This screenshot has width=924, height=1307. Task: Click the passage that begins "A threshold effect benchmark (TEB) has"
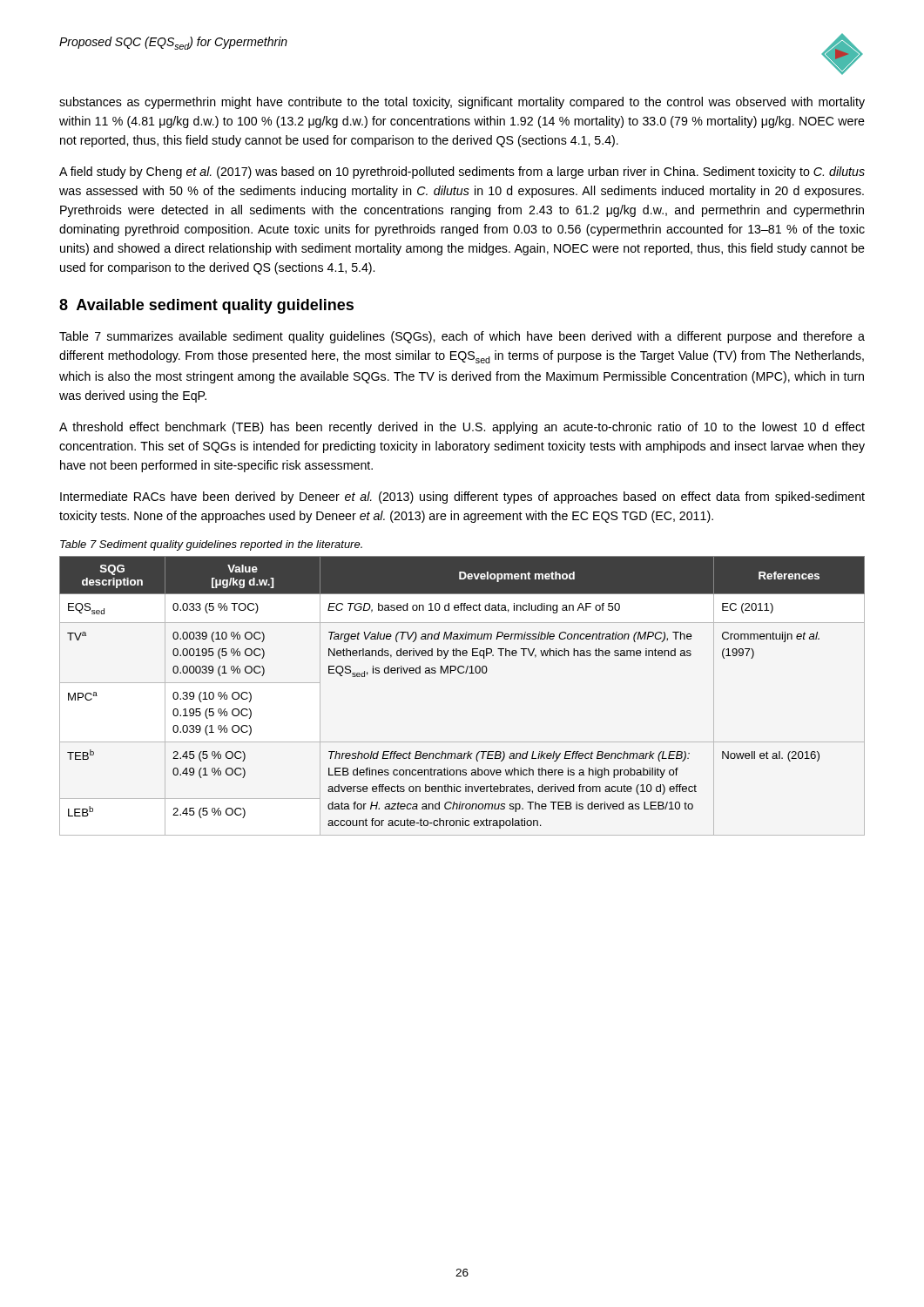(x=462, y=446)
